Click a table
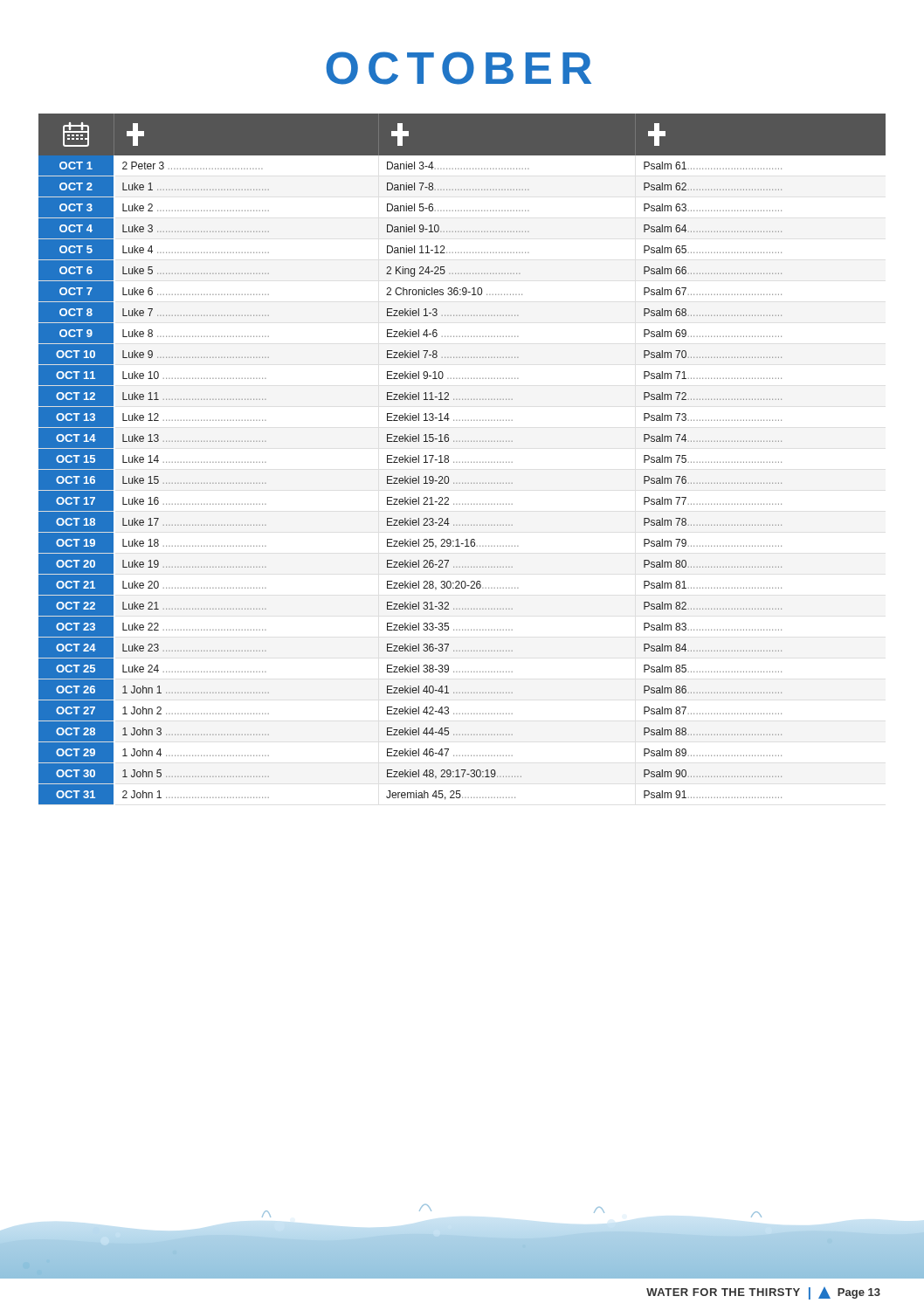924x1310 pixels. point(462,459)
